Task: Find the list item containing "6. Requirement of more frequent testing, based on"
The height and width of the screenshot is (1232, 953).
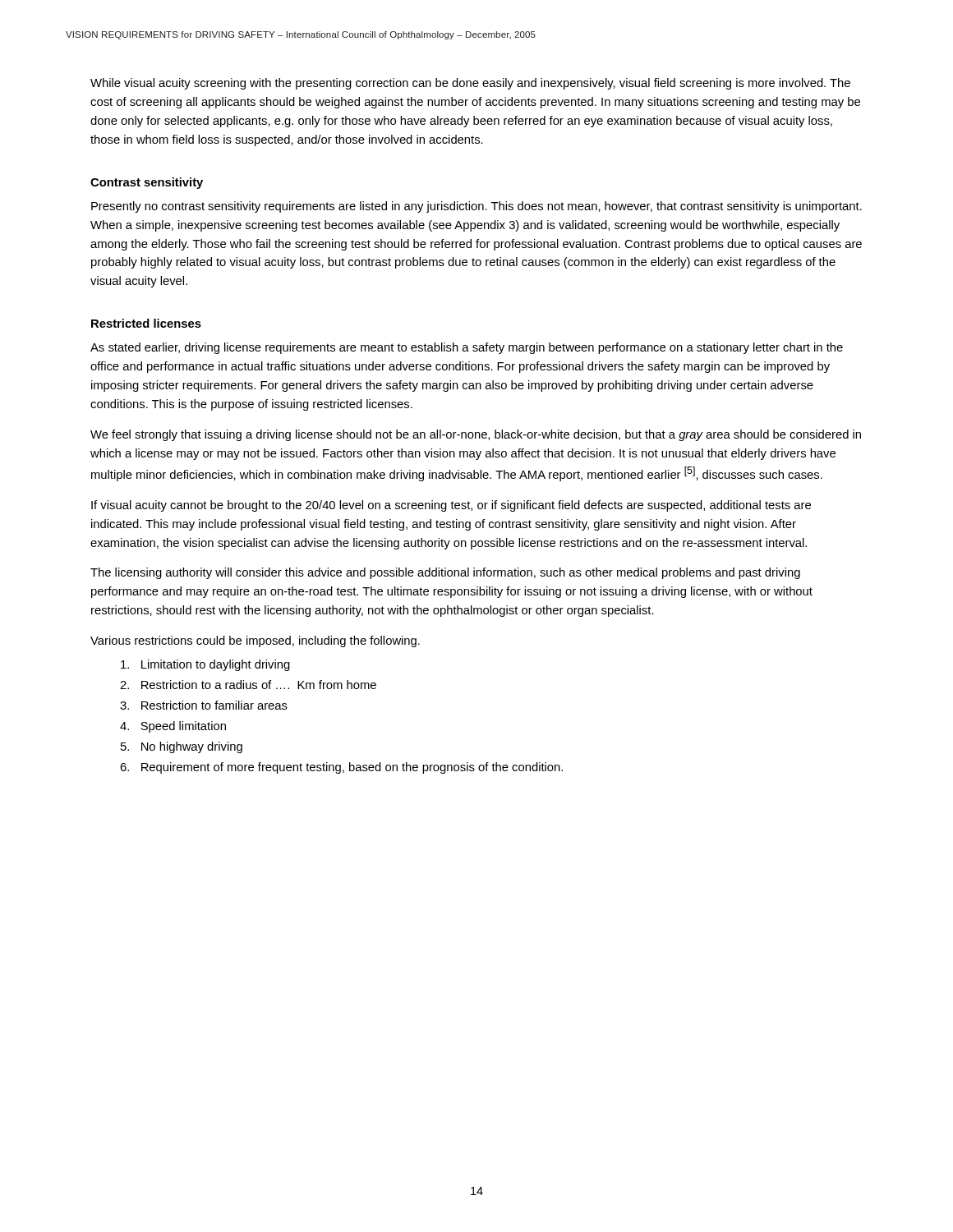Action: pyautogui.click(x=342, y=767)
